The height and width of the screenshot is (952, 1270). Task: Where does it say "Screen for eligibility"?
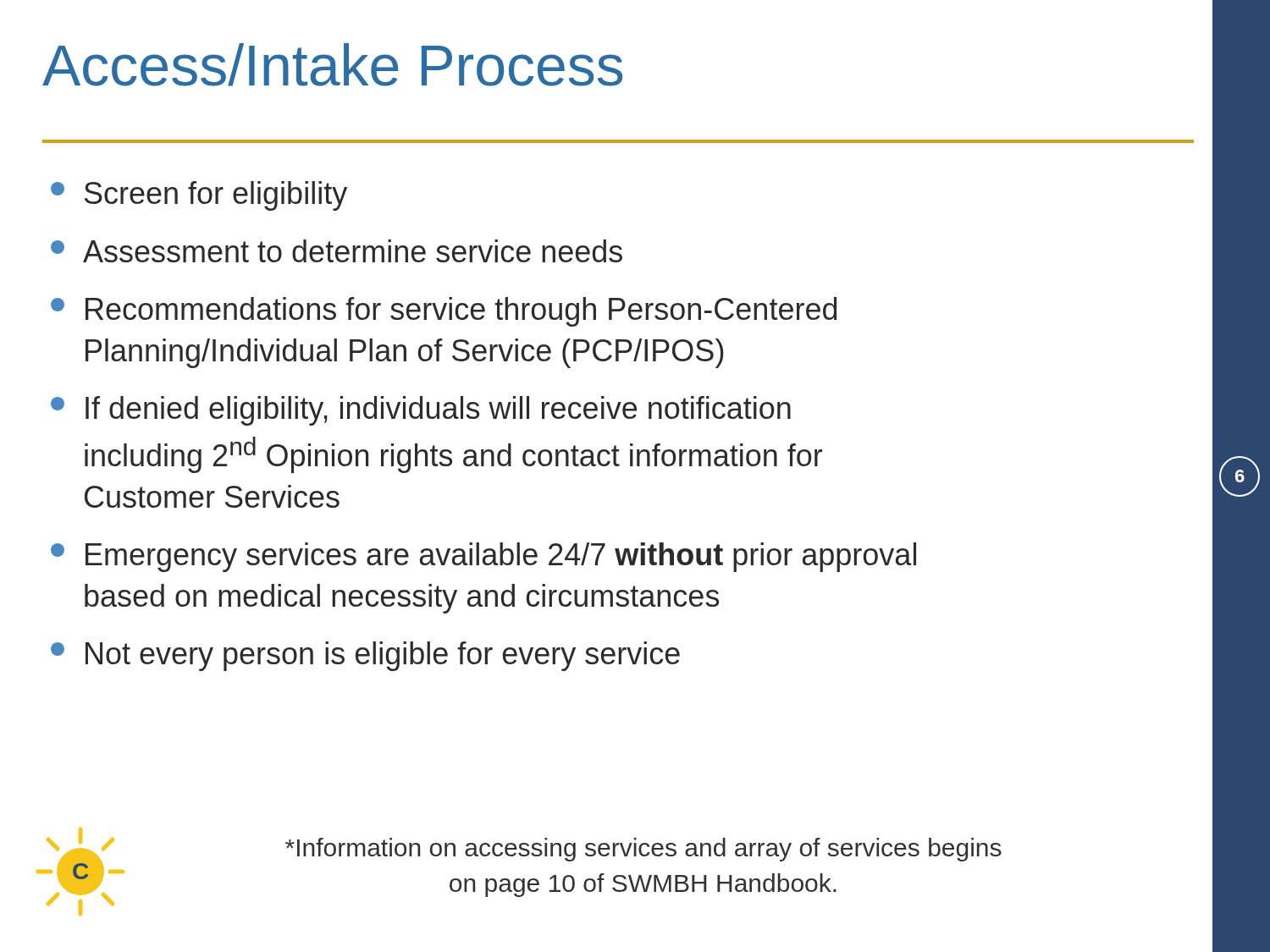199,194
